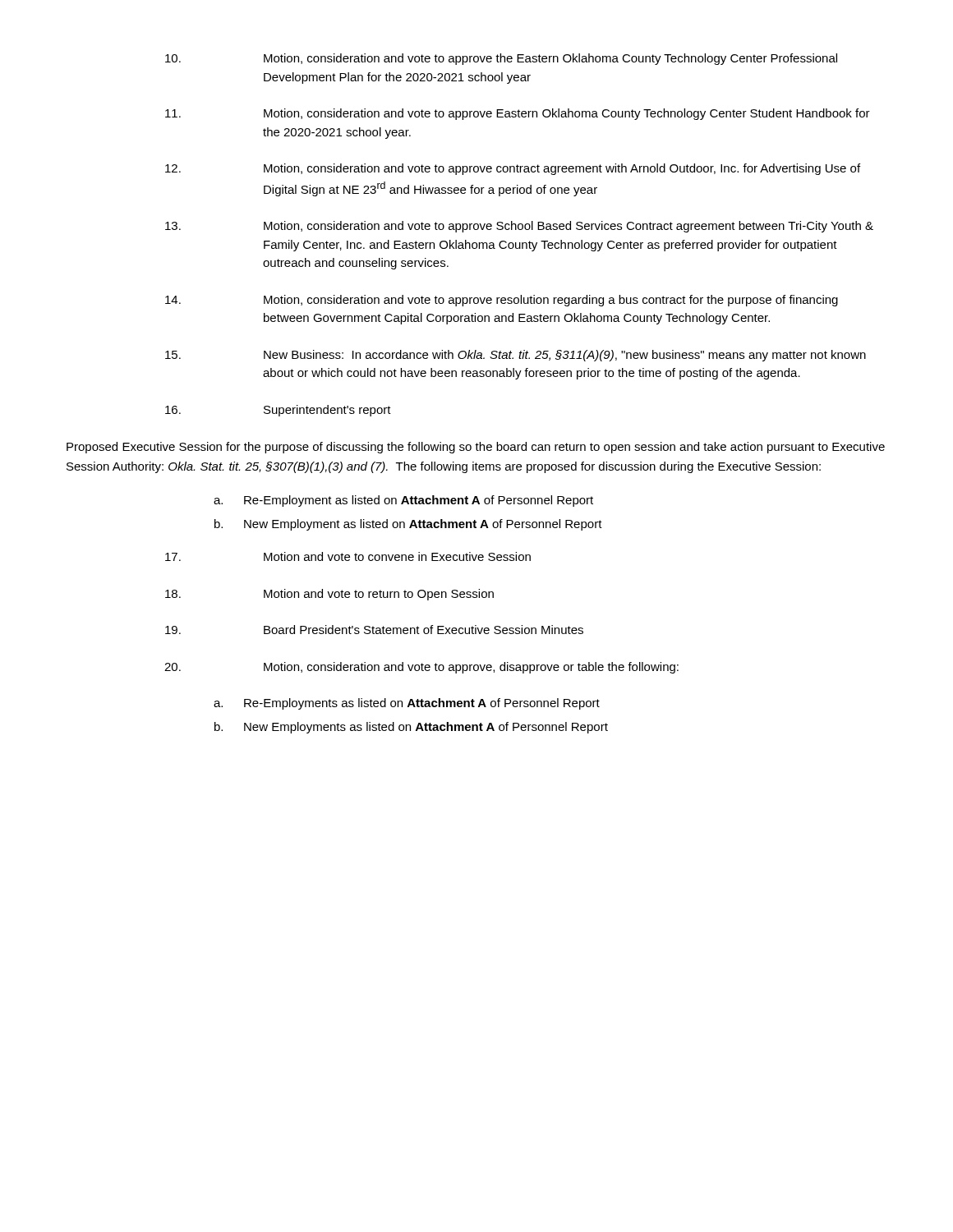Click on the block starting "a. Re-Employment as listed on Attachment A of"
Image resolution: width=953 pixels, height=1232 pixels.
click(550, 500)
